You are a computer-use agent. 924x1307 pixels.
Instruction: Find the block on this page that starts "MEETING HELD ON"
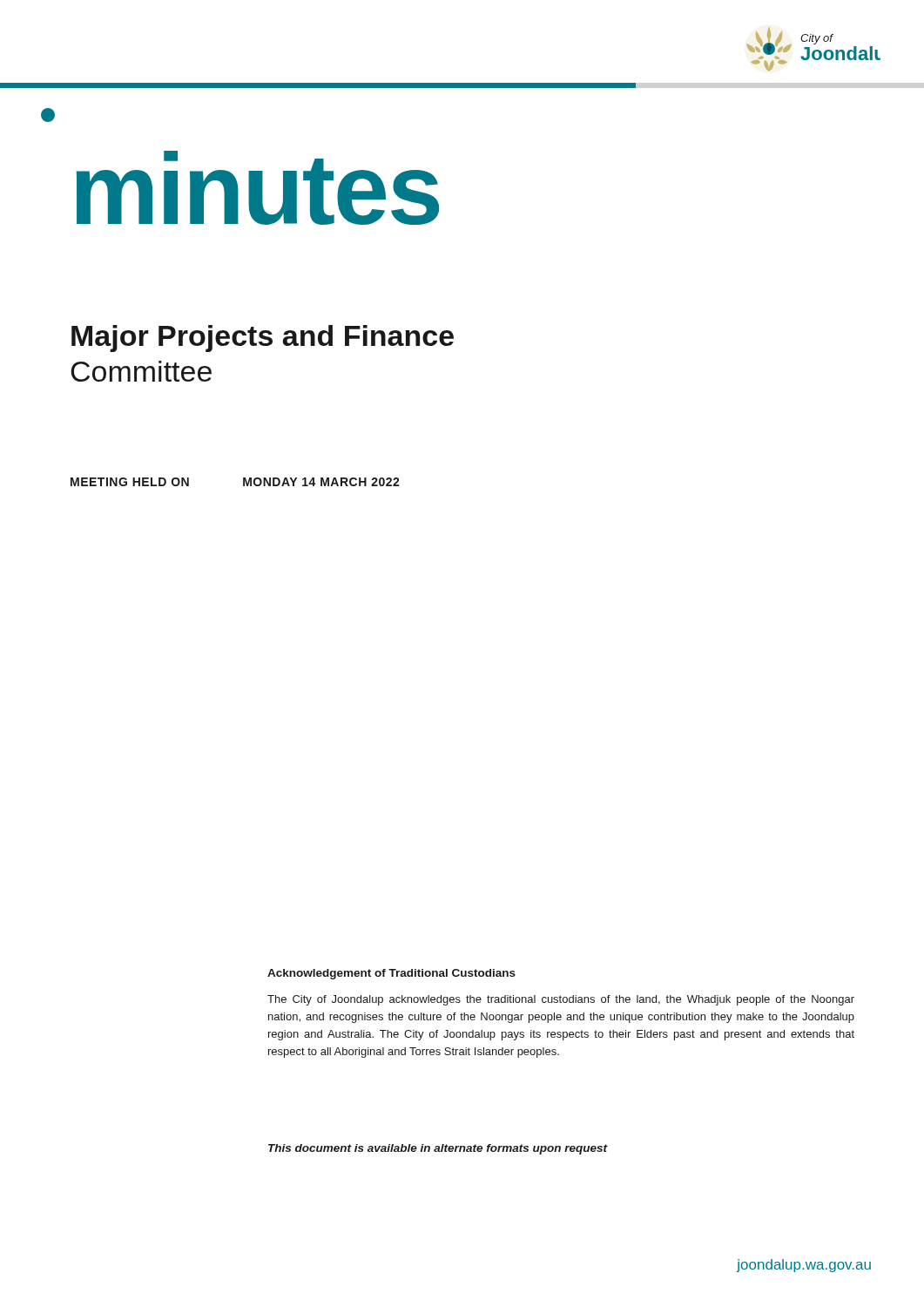point(235,482)
